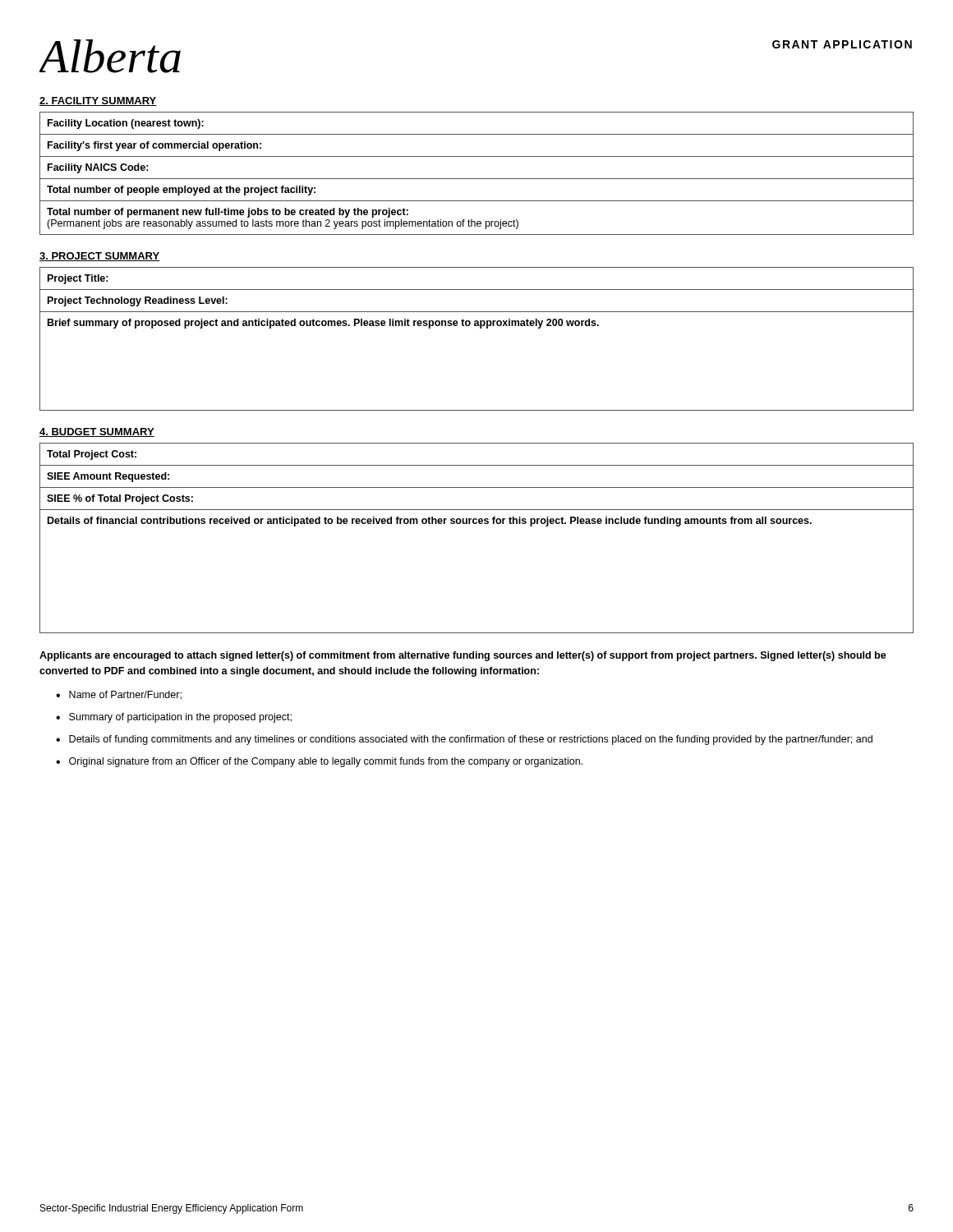Locate the table with the text "Project Title:"
The height and width of the screenshot is (1232, 953).
pos(476,339)
